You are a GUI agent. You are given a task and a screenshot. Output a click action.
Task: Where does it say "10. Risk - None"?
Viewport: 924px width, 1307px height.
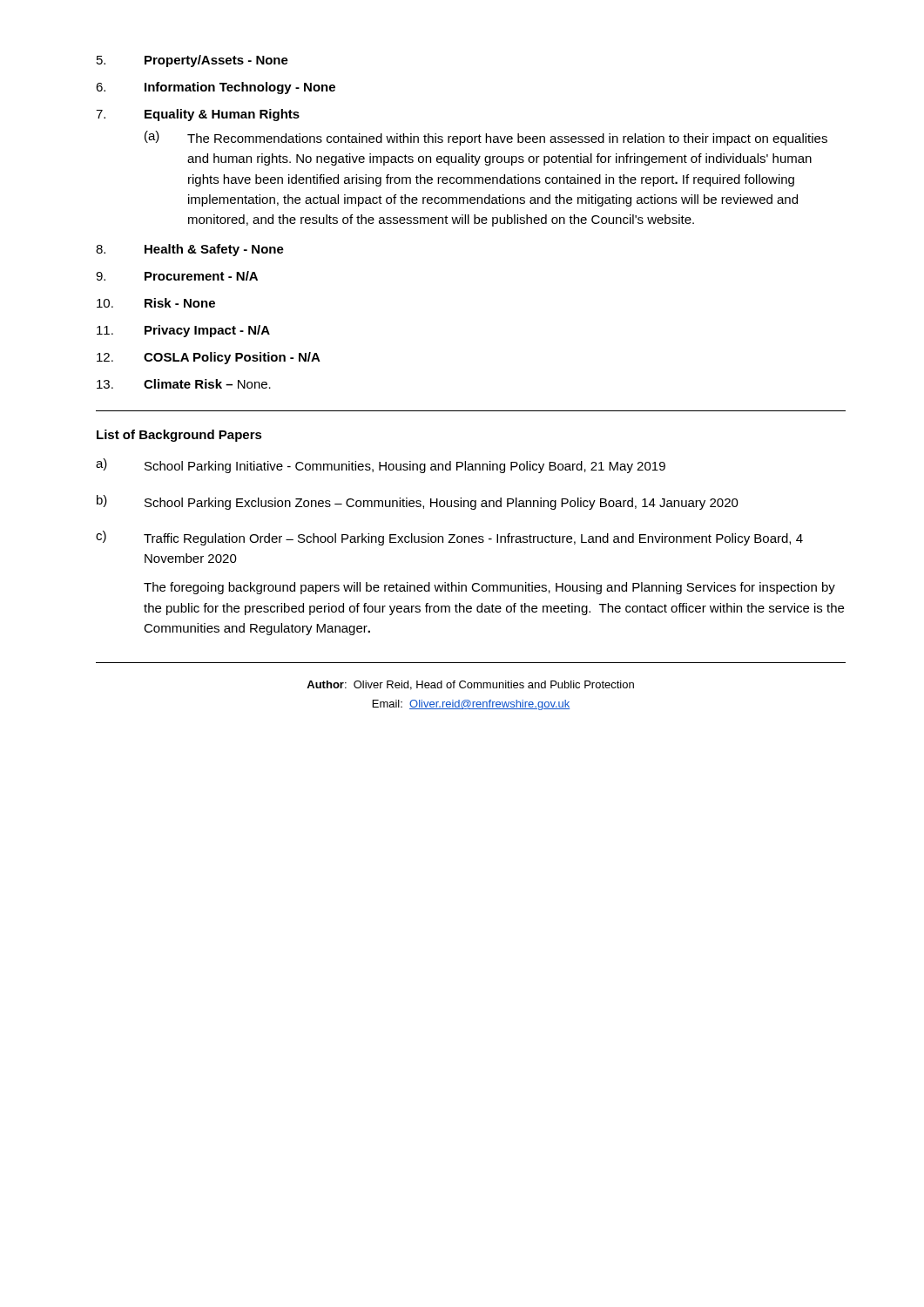click(156, 303)
